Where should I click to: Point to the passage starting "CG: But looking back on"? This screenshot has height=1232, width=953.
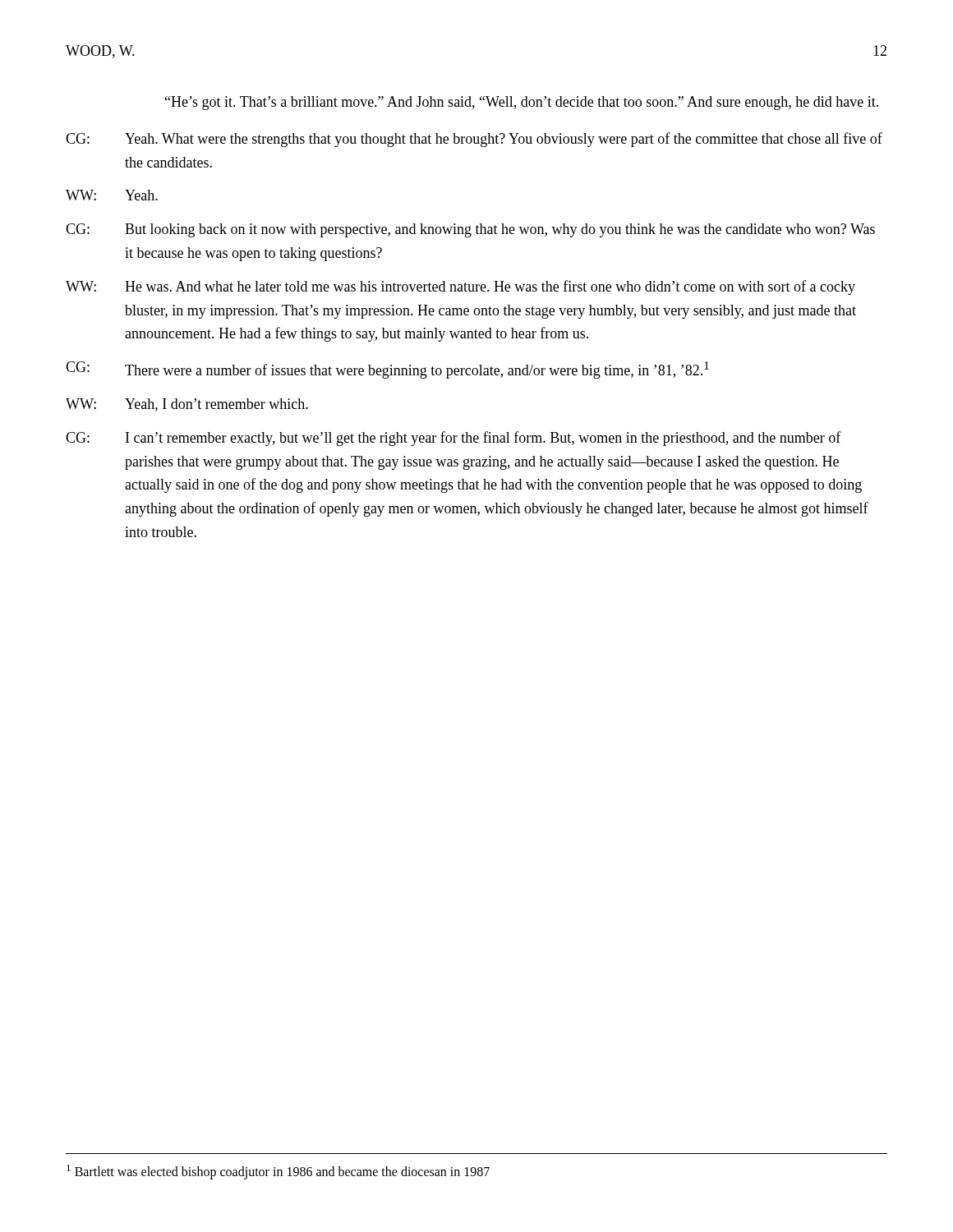click(476, 241)
